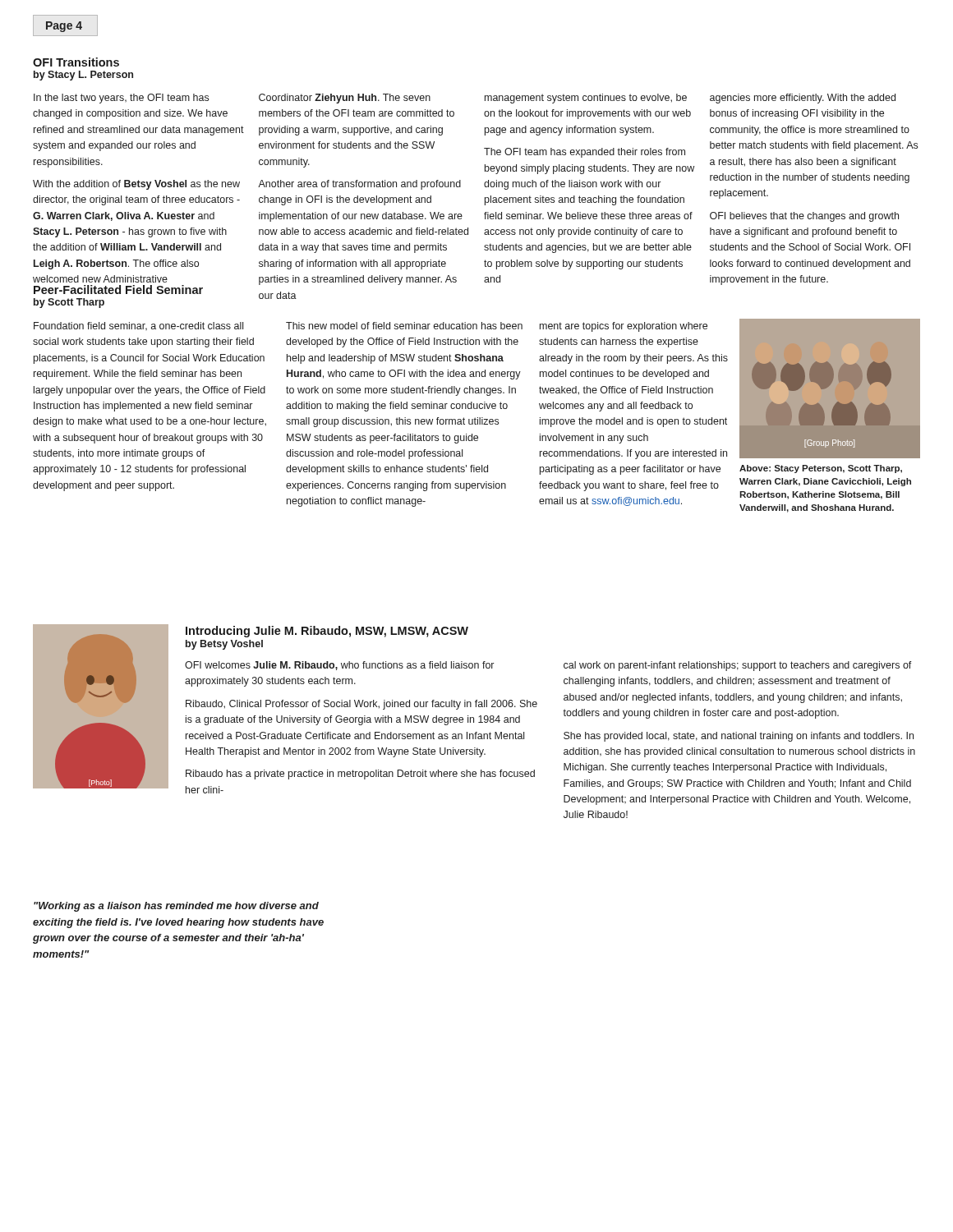Locate the element starting ""Working as a liaison has reminded"
This screenshot has width=953, height=1232.
coord(178,930)
